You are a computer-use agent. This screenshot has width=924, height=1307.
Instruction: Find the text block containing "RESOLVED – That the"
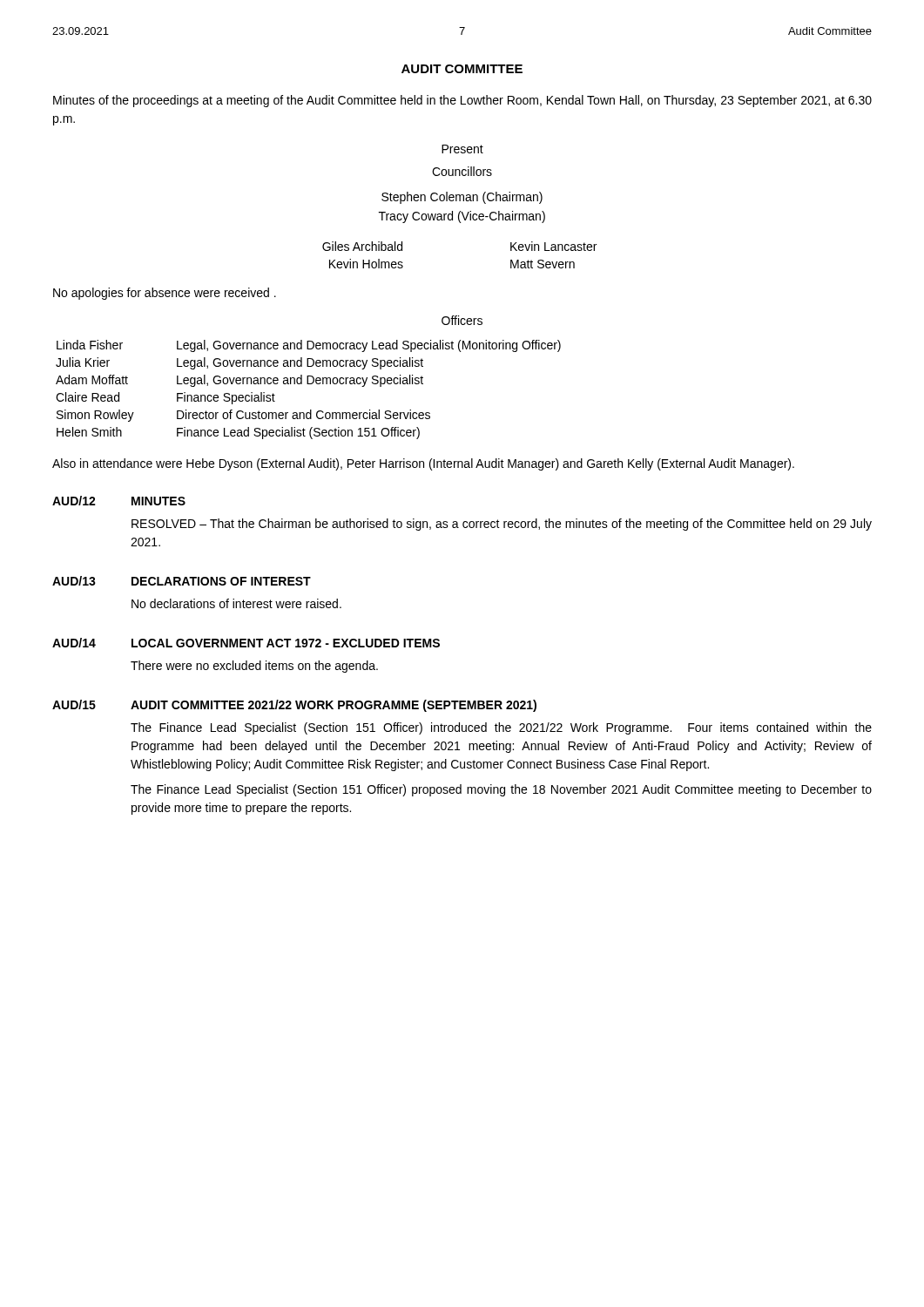pos(501,533)
